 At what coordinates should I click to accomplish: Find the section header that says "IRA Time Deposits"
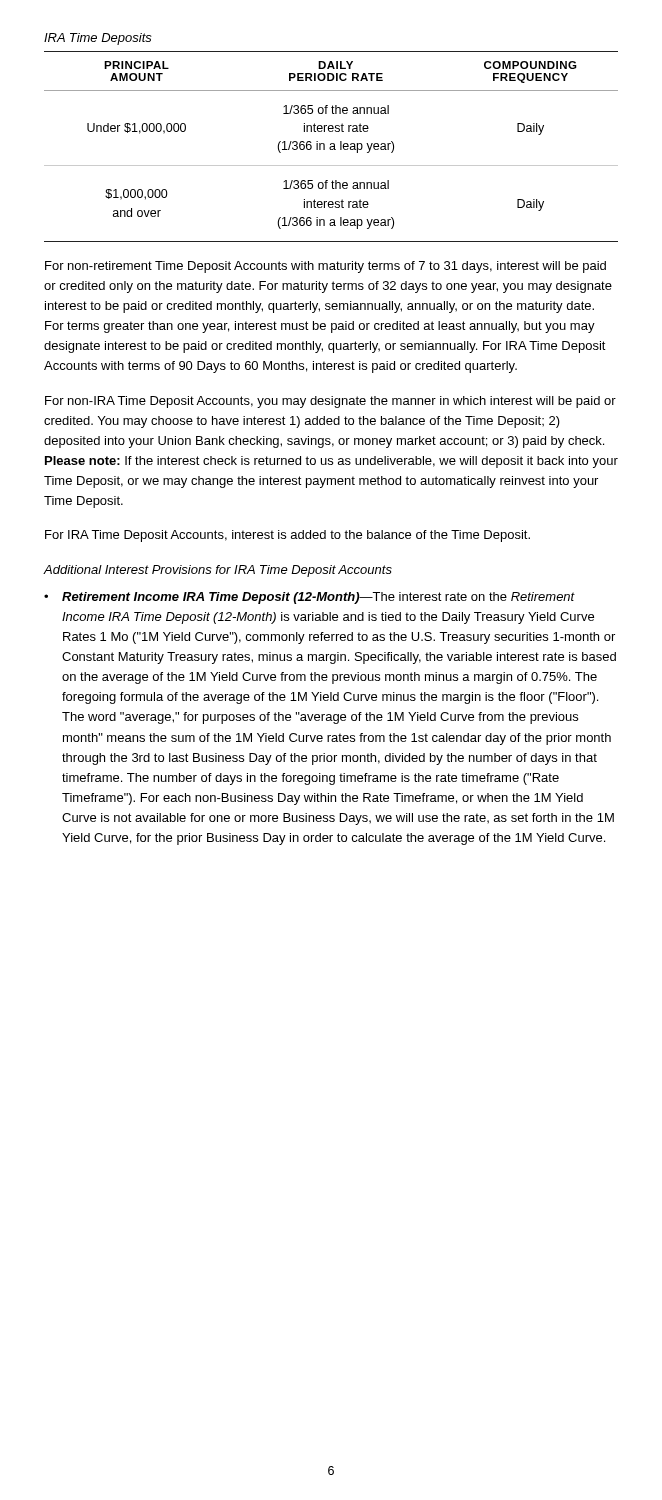[x=98, y=38]
